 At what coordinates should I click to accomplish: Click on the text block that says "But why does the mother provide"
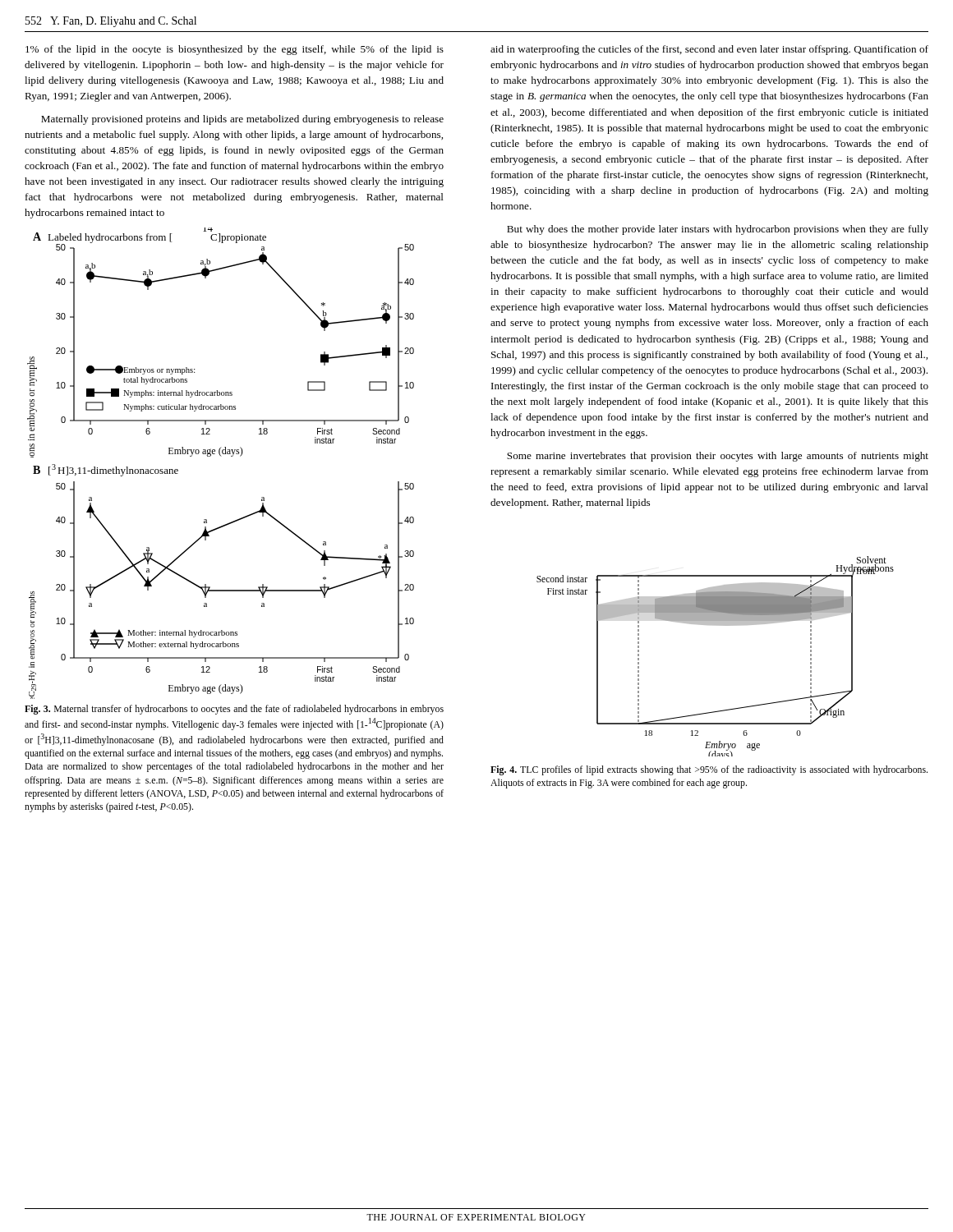coord(709,331)
